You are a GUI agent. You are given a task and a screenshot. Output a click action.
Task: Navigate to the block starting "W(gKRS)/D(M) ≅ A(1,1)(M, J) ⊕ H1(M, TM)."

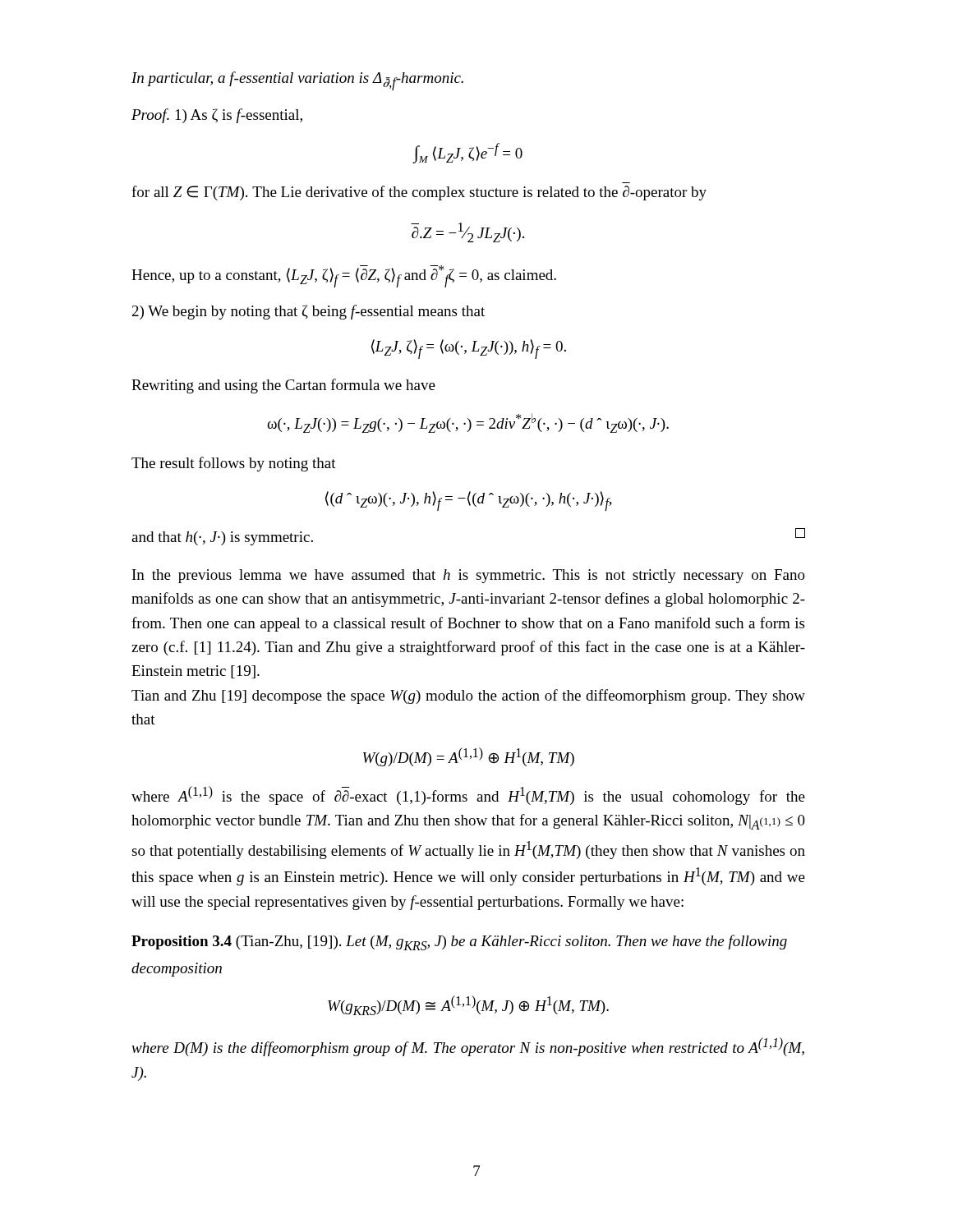click(x=468, y=1006)
